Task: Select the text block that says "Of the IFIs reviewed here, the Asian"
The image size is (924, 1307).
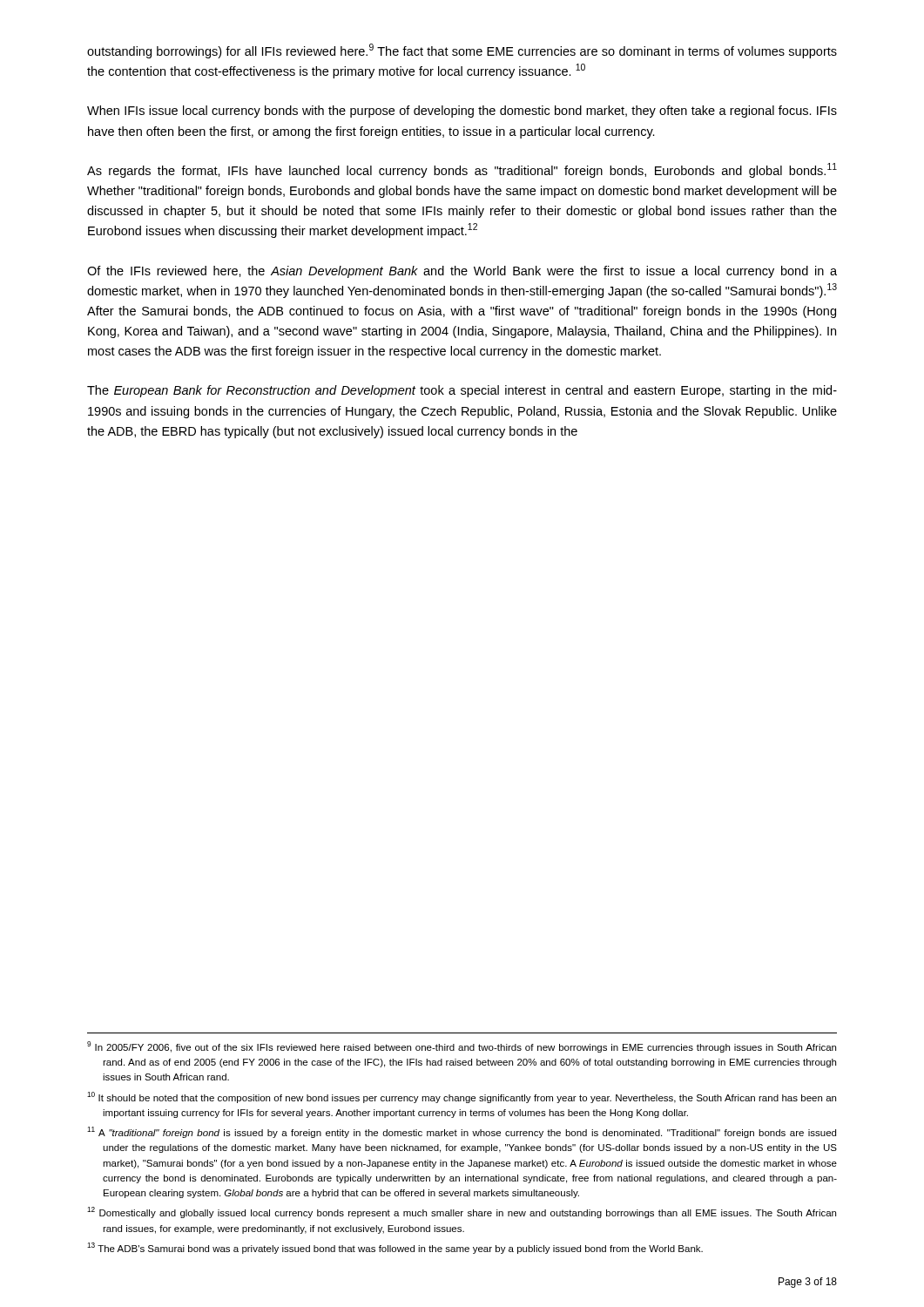Action: coord(462,311)
